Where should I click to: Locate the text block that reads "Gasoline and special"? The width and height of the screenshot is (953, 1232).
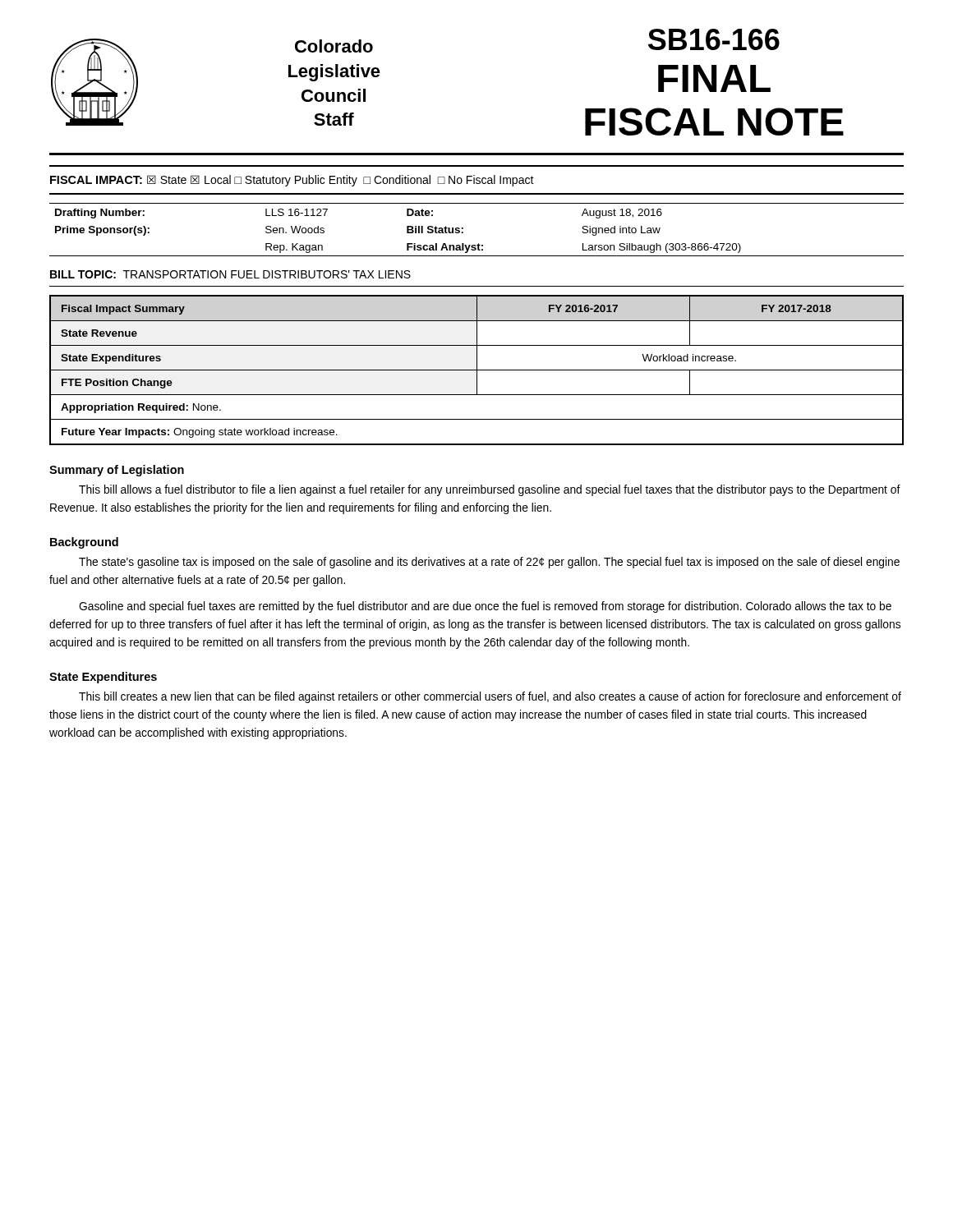tap(475, 625)
